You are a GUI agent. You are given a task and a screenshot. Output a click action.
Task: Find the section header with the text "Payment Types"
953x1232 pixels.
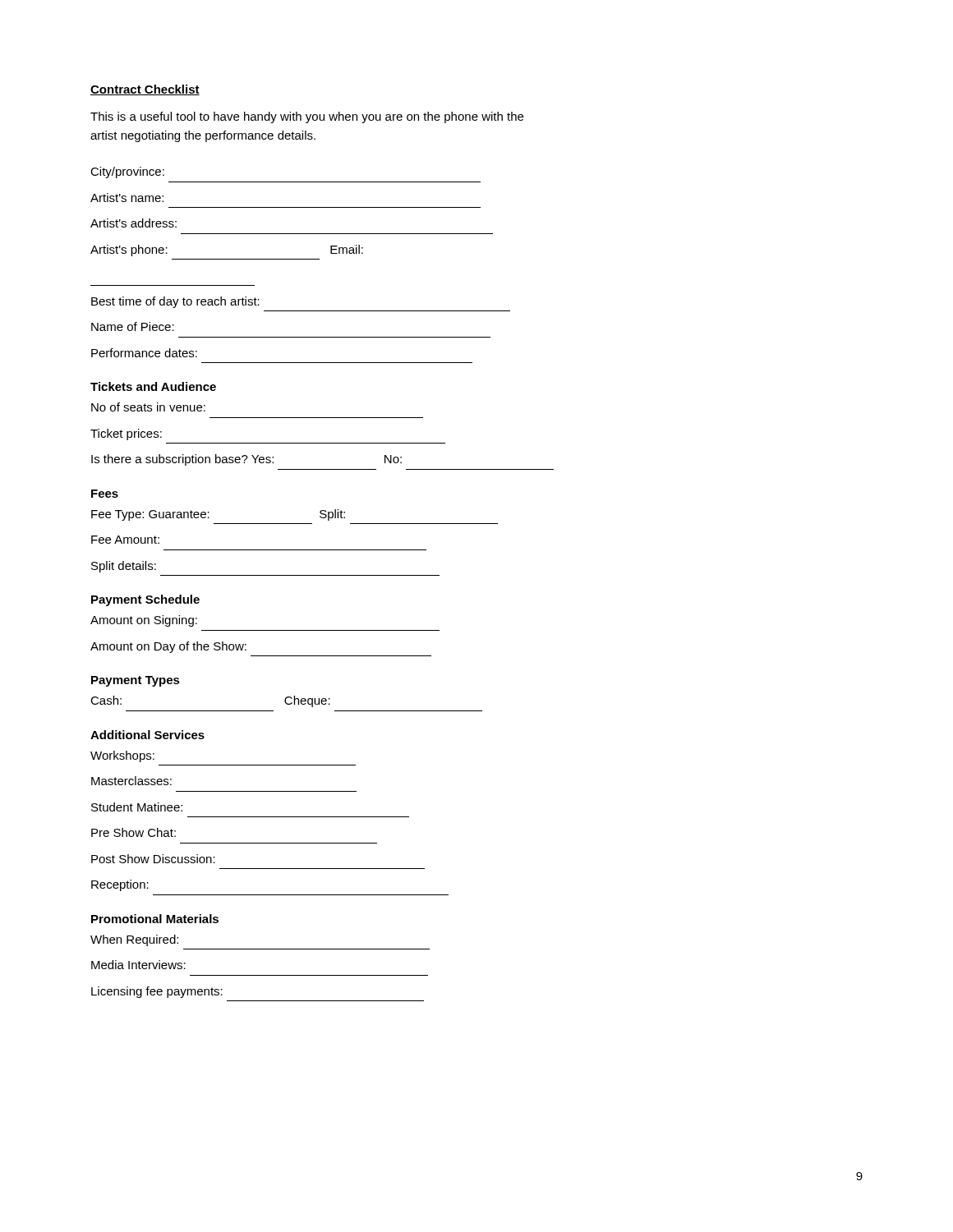coord(135,680)
